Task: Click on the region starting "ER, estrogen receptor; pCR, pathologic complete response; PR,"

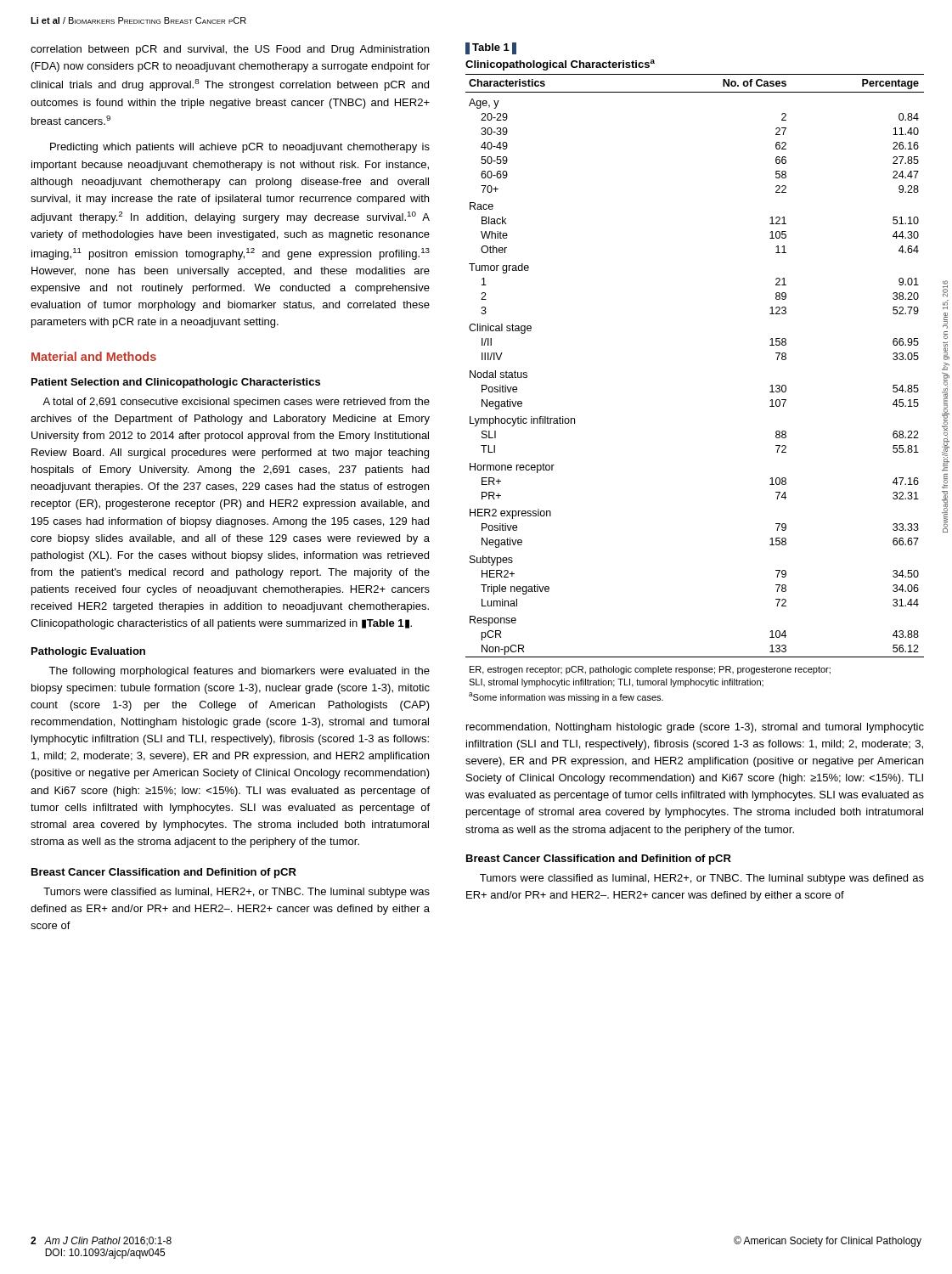Action: click(650, 683)
